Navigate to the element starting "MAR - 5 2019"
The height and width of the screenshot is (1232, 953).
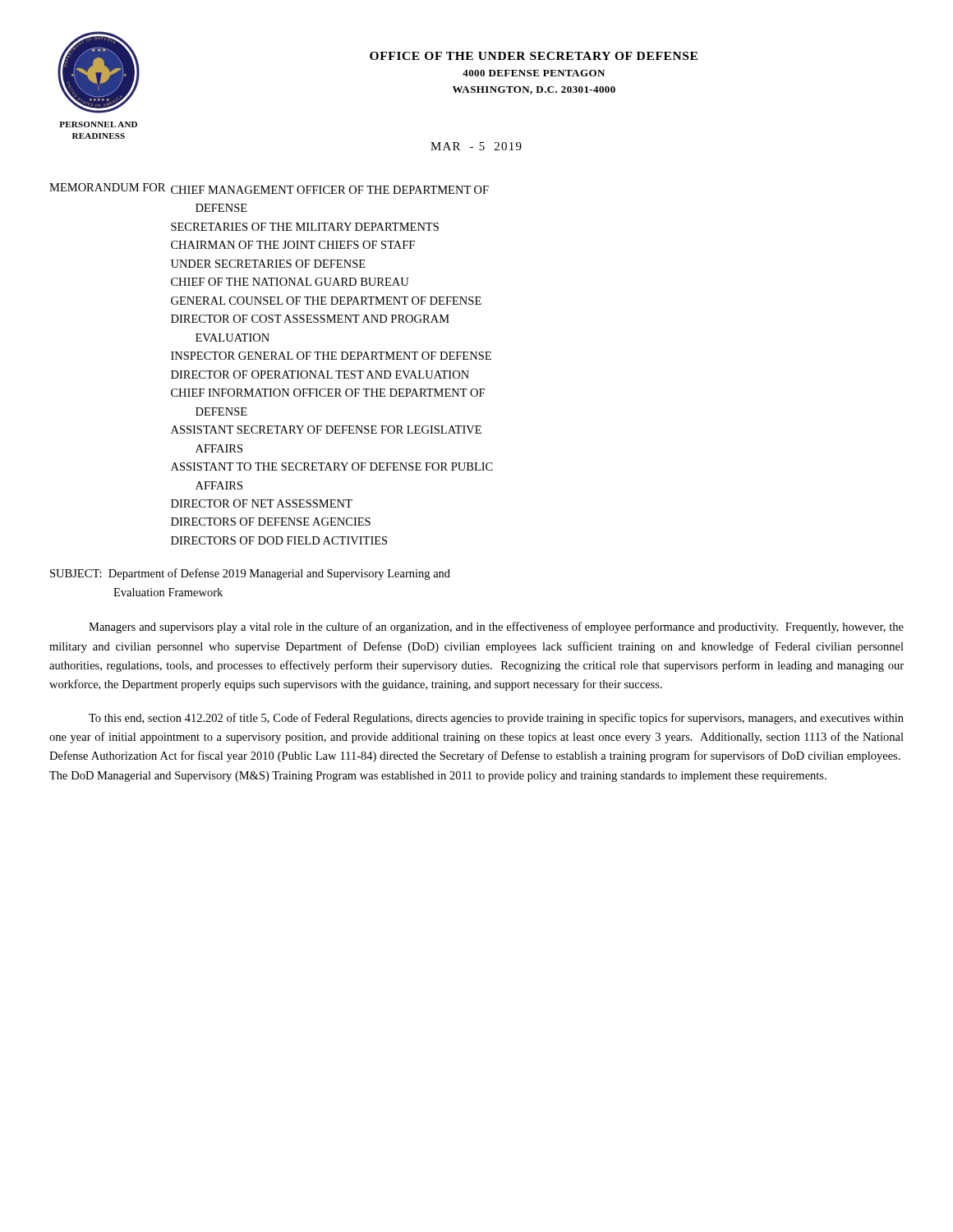click(x=476, y=146)
